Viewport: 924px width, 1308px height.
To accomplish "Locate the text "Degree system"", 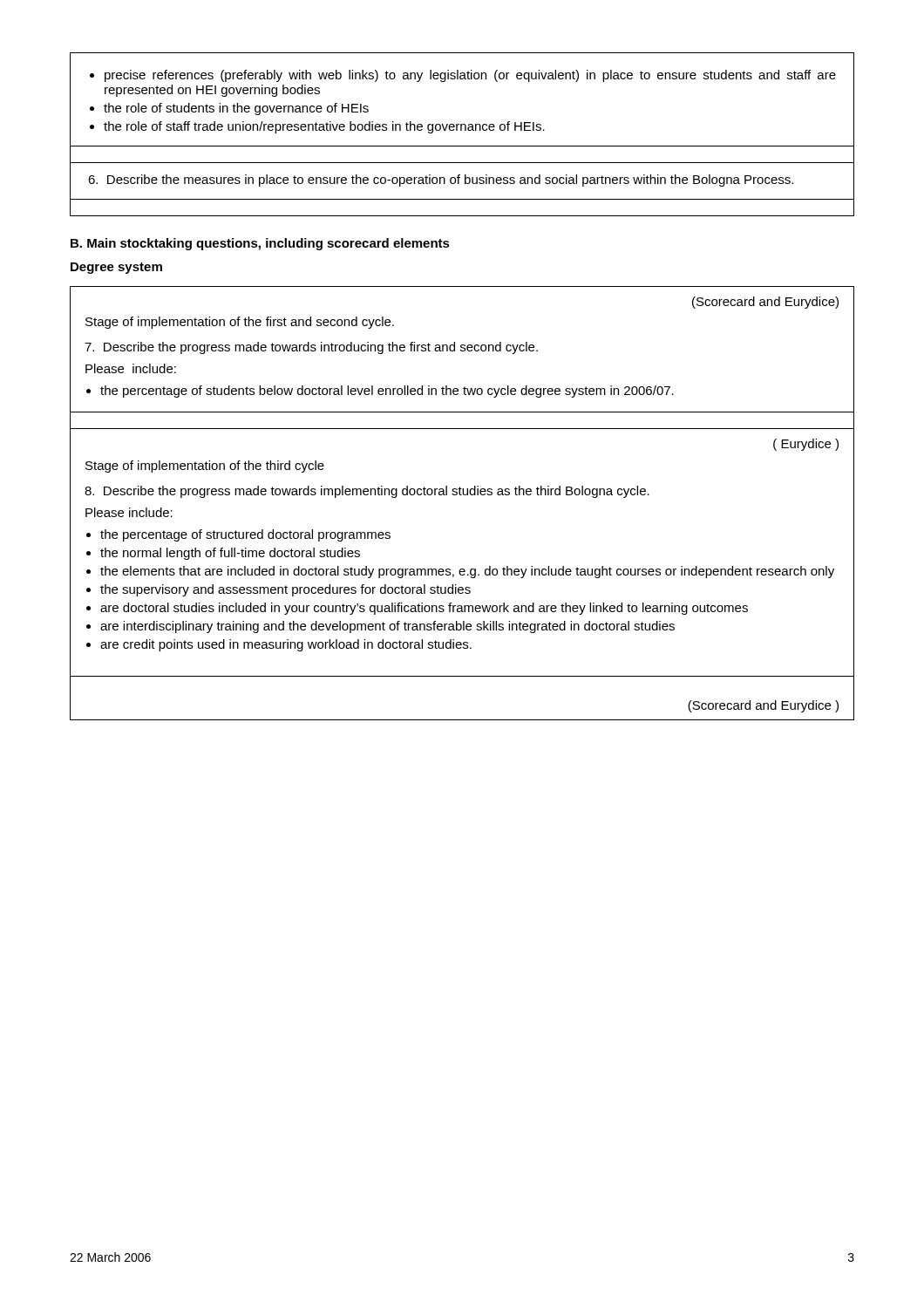I will 116,266.
